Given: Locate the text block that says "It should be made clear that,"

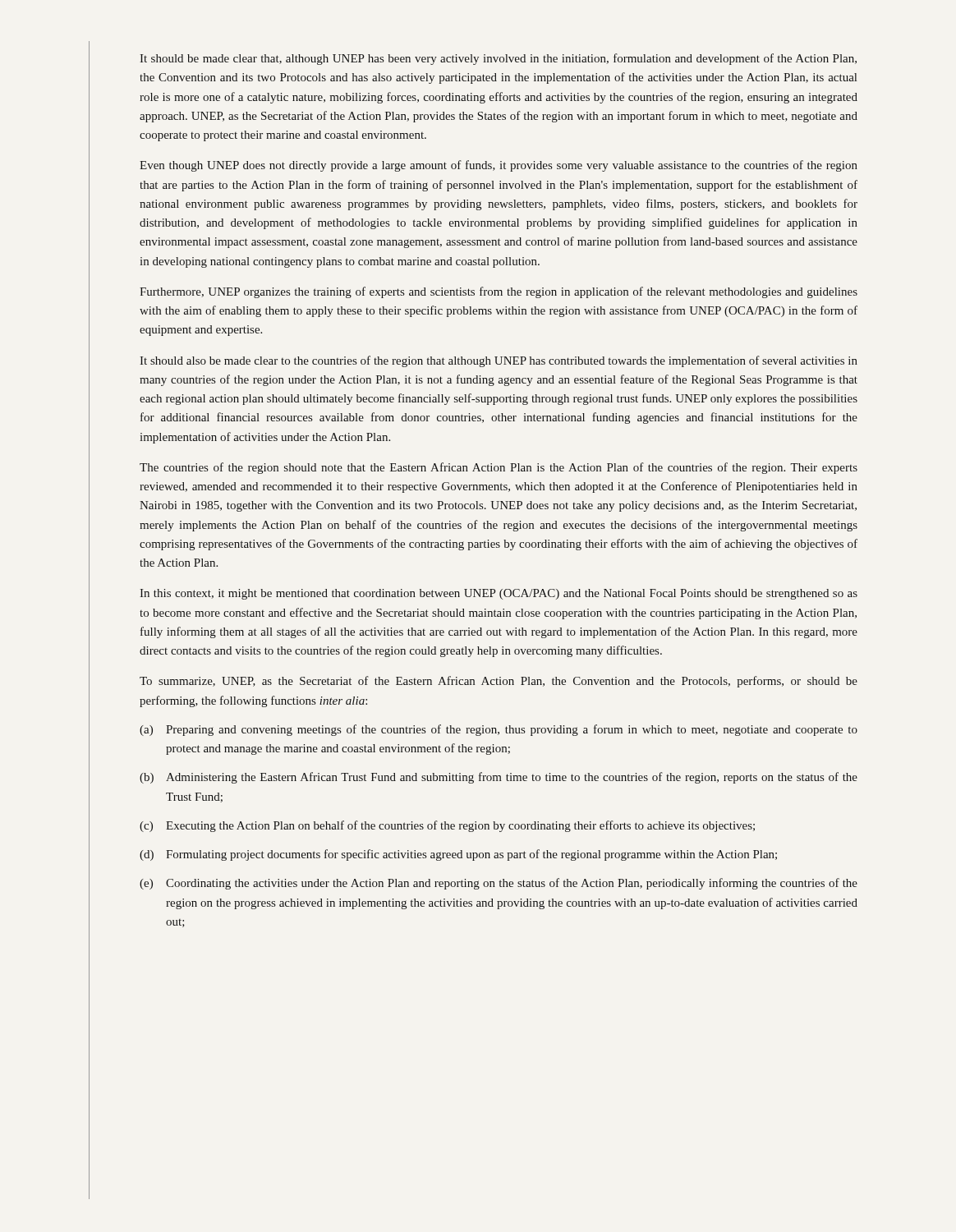Looking at the screenshot, I should (499, 97).
